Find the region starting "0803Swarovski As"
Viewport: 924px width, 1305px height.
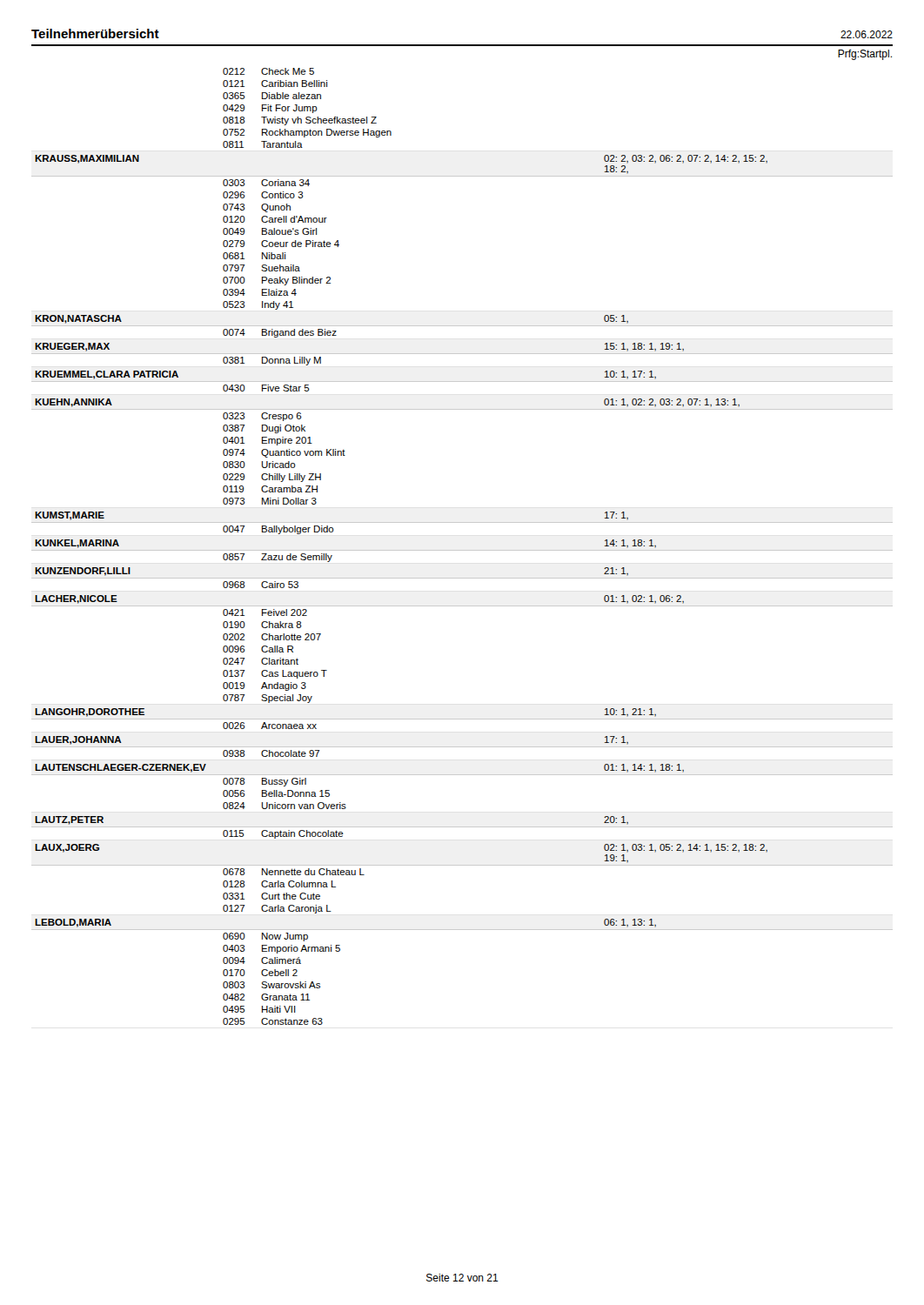coord(272,985)
